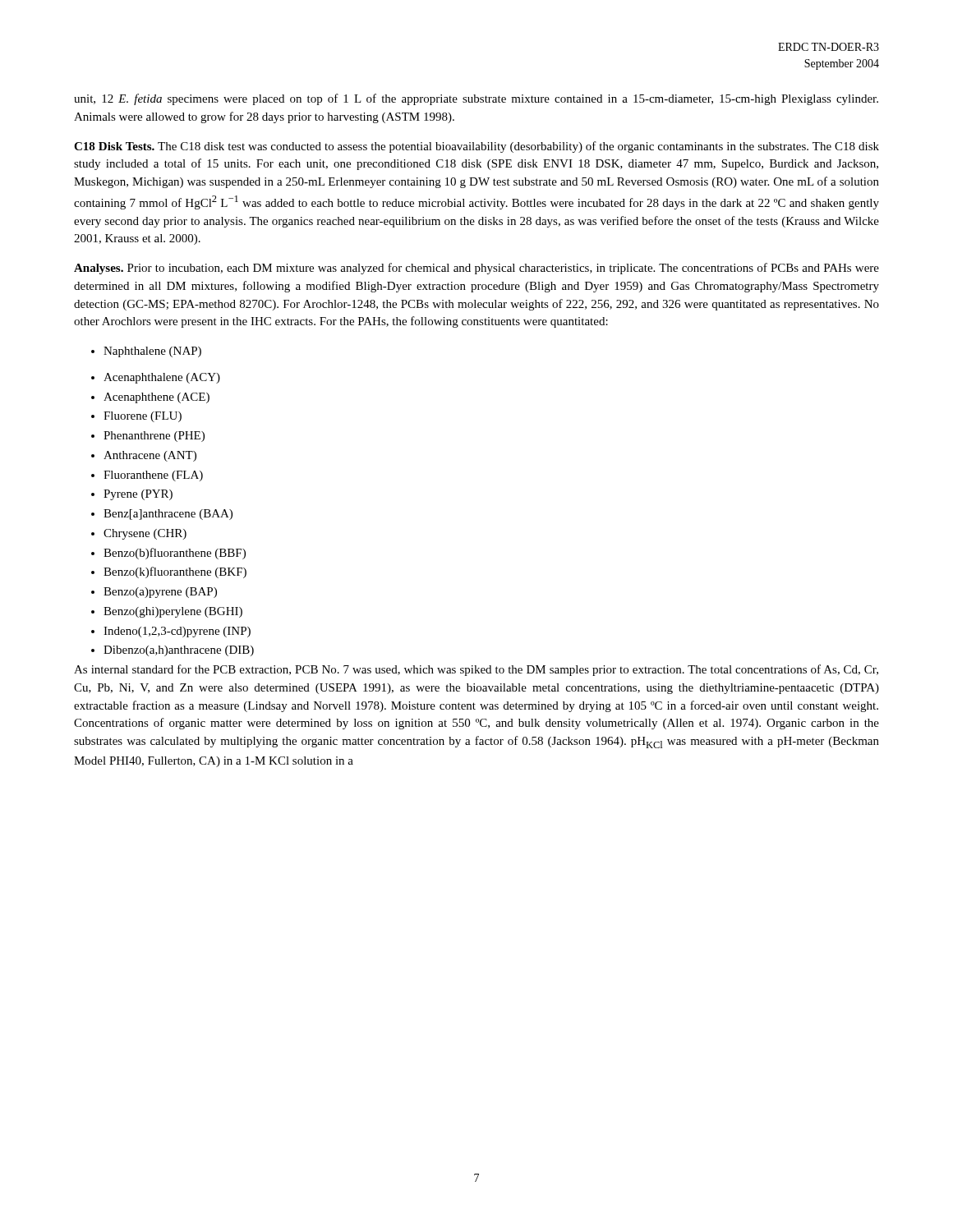Select the text block that says "C18 Disk Tests."
Image resolution: width=953 pixels, height=1232 pixels.
click(x=476, y=193)
